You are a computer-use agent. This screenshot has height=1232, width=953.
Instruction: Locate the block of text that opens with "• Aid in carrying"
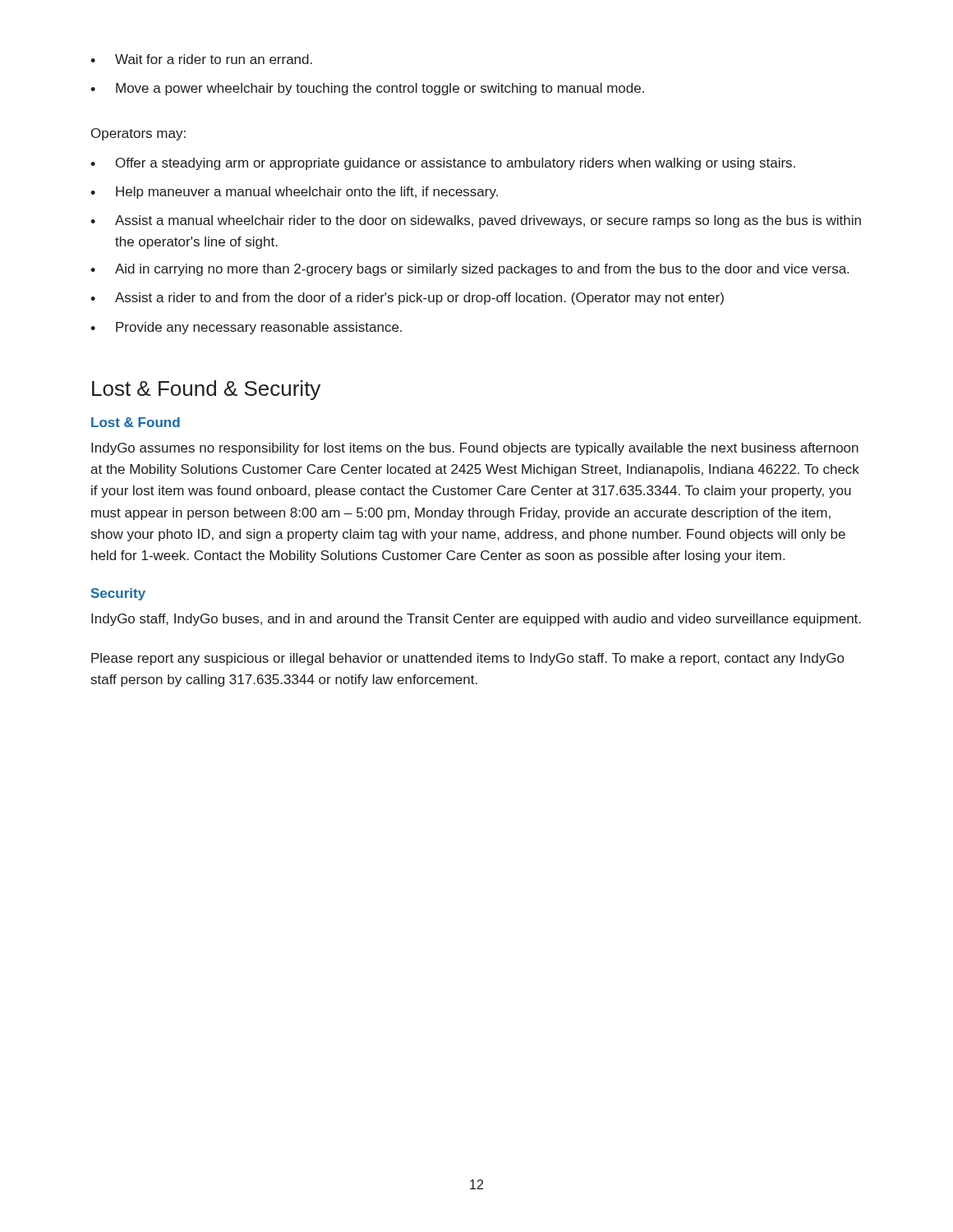pos(476,270)
